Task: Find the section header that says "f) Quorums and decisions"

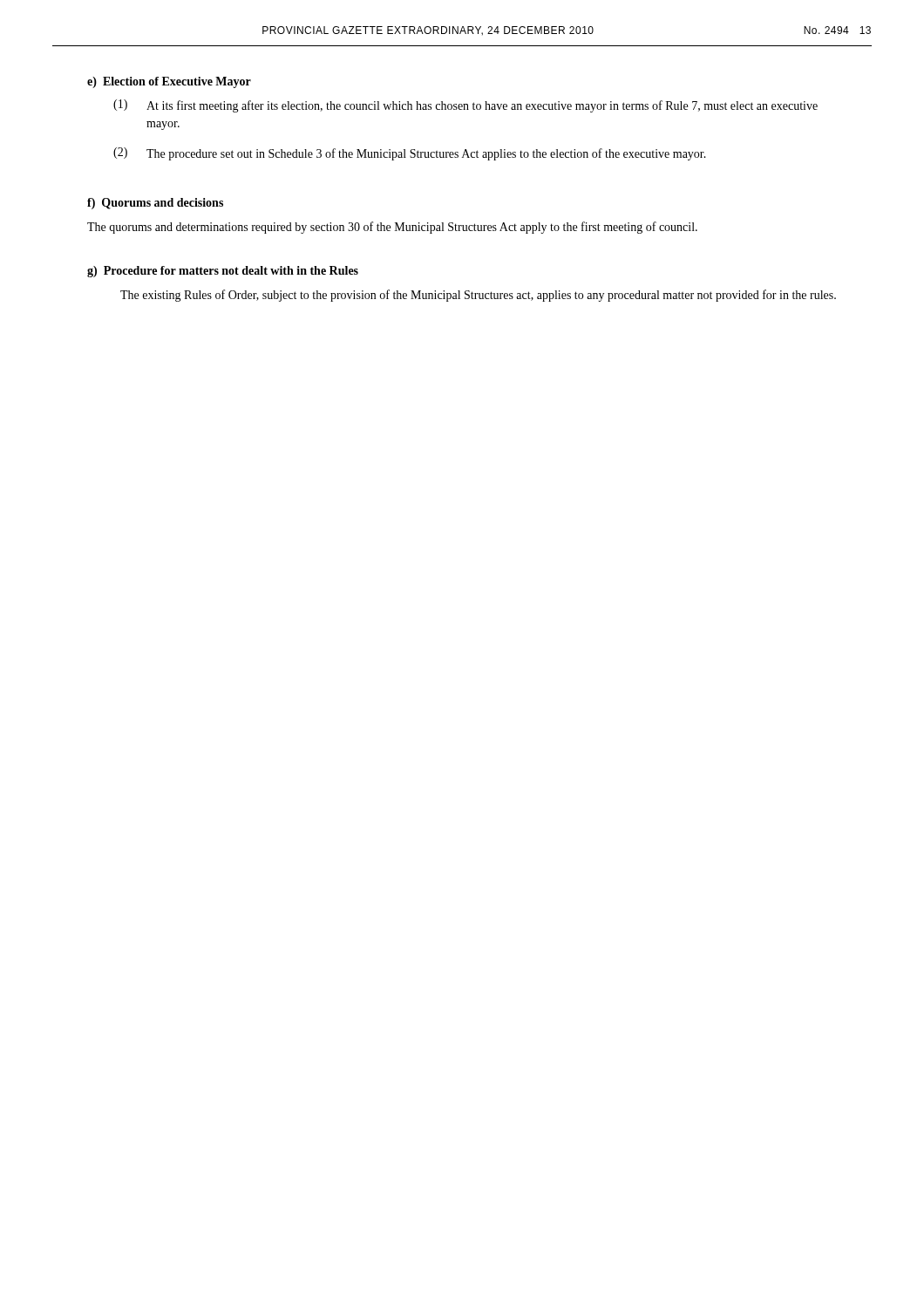Action: 155,203
